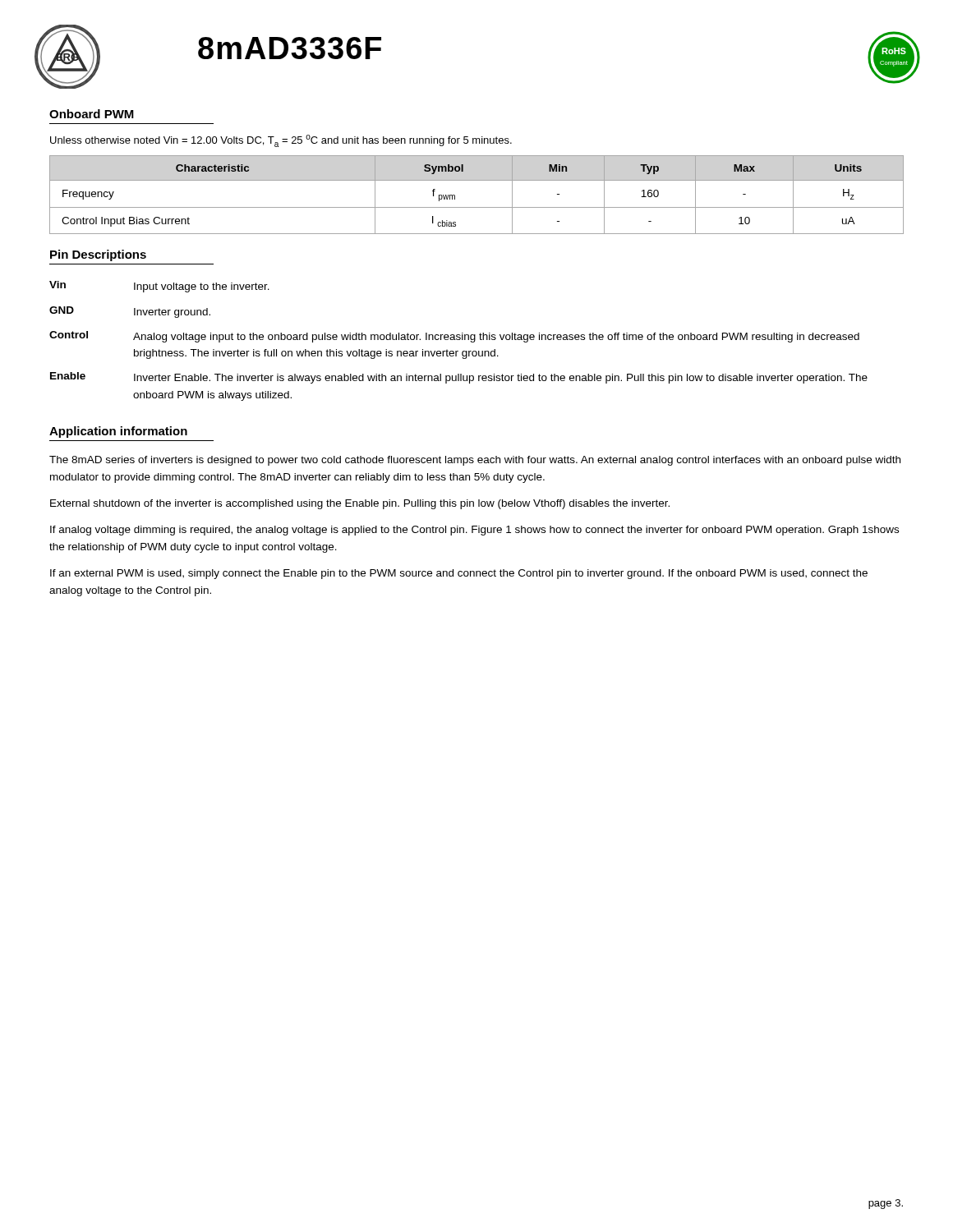Select the passage starting "Onboard PWM"
This screenshot has width=953, height=1232.
coord(92,114)
